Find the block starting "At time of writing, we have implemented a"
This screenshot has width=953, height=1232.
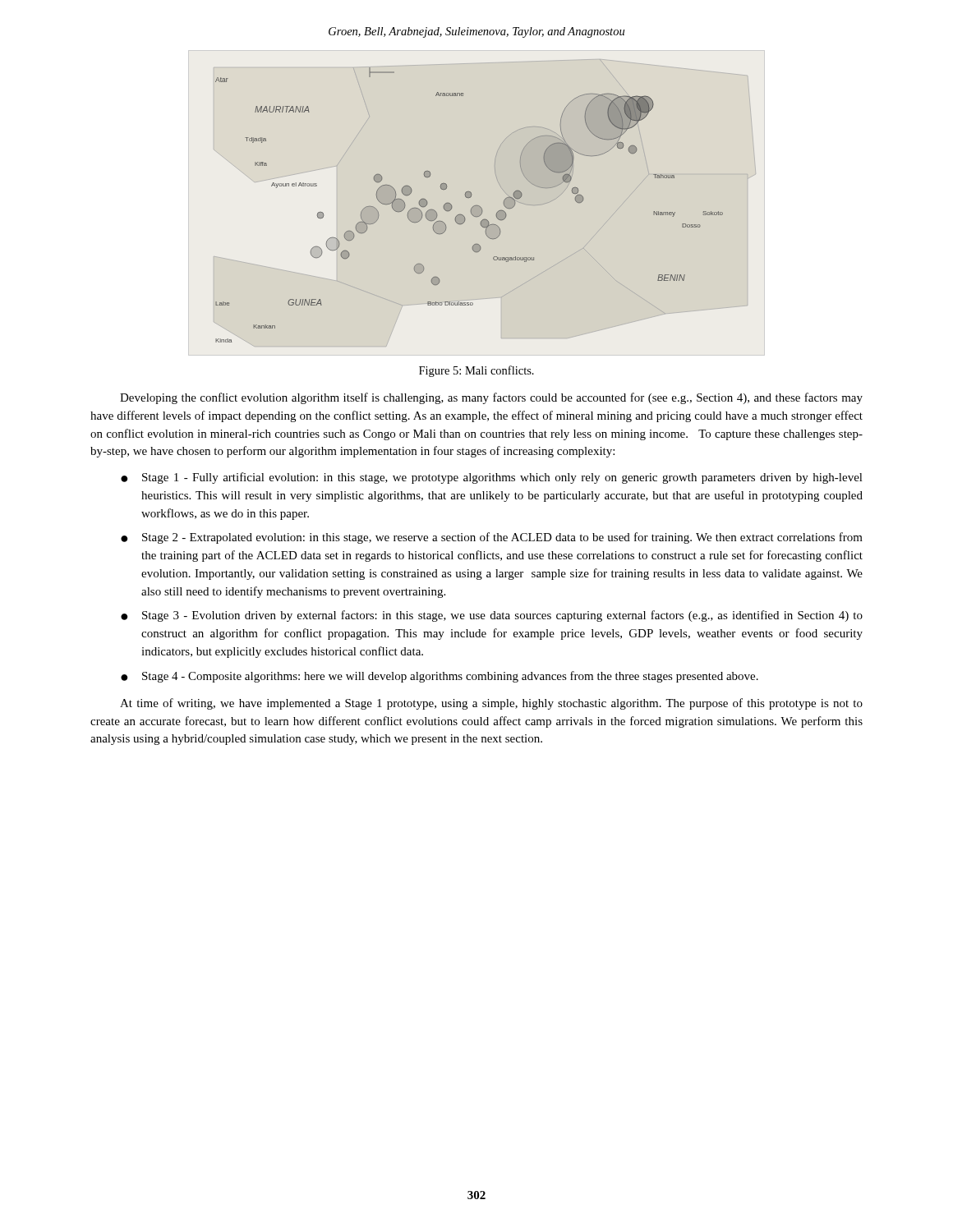[476, 721]
